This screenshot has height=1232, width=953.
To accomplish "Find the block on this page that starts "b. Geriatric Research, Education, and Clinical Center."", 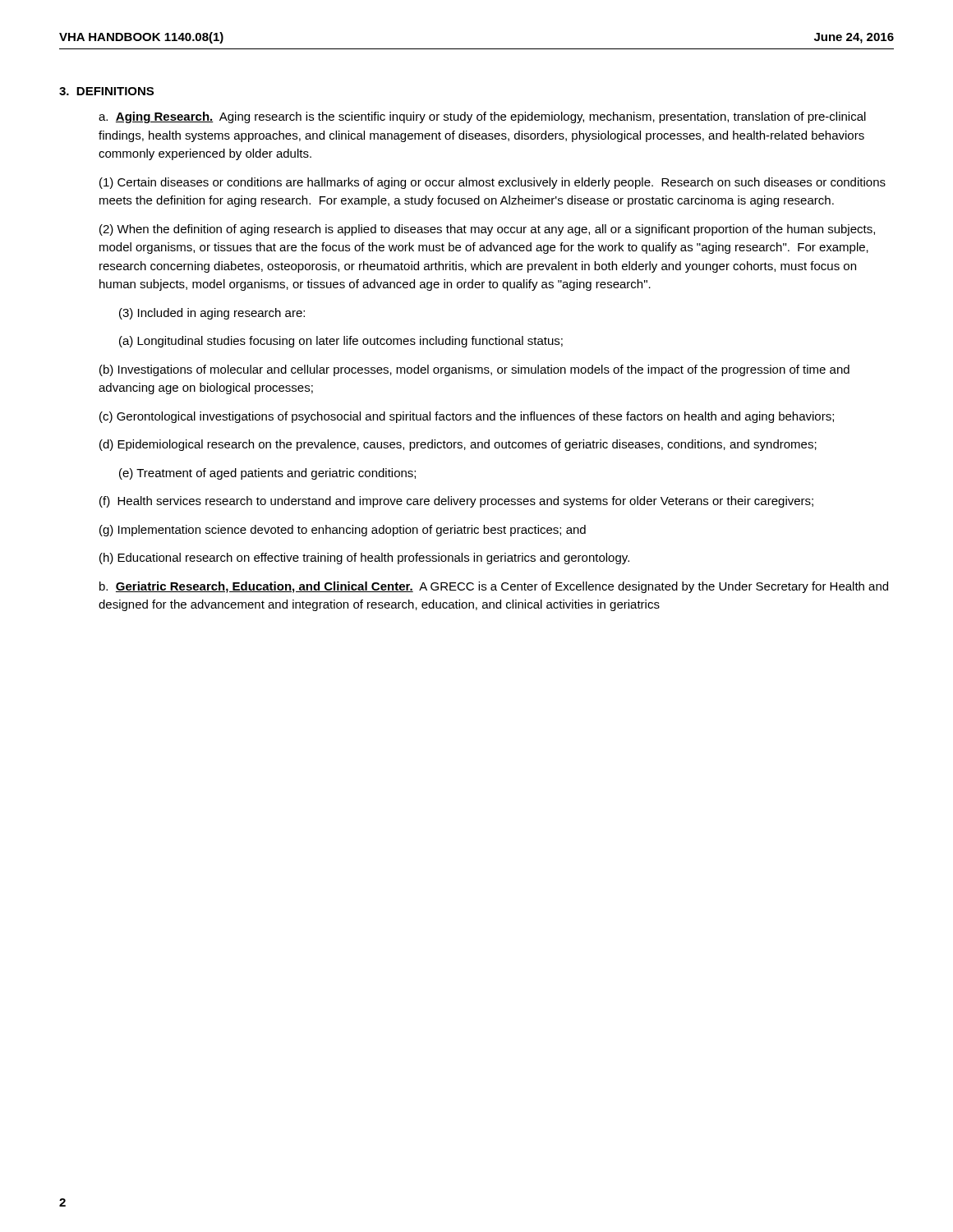I will click(x=494, y=595).
